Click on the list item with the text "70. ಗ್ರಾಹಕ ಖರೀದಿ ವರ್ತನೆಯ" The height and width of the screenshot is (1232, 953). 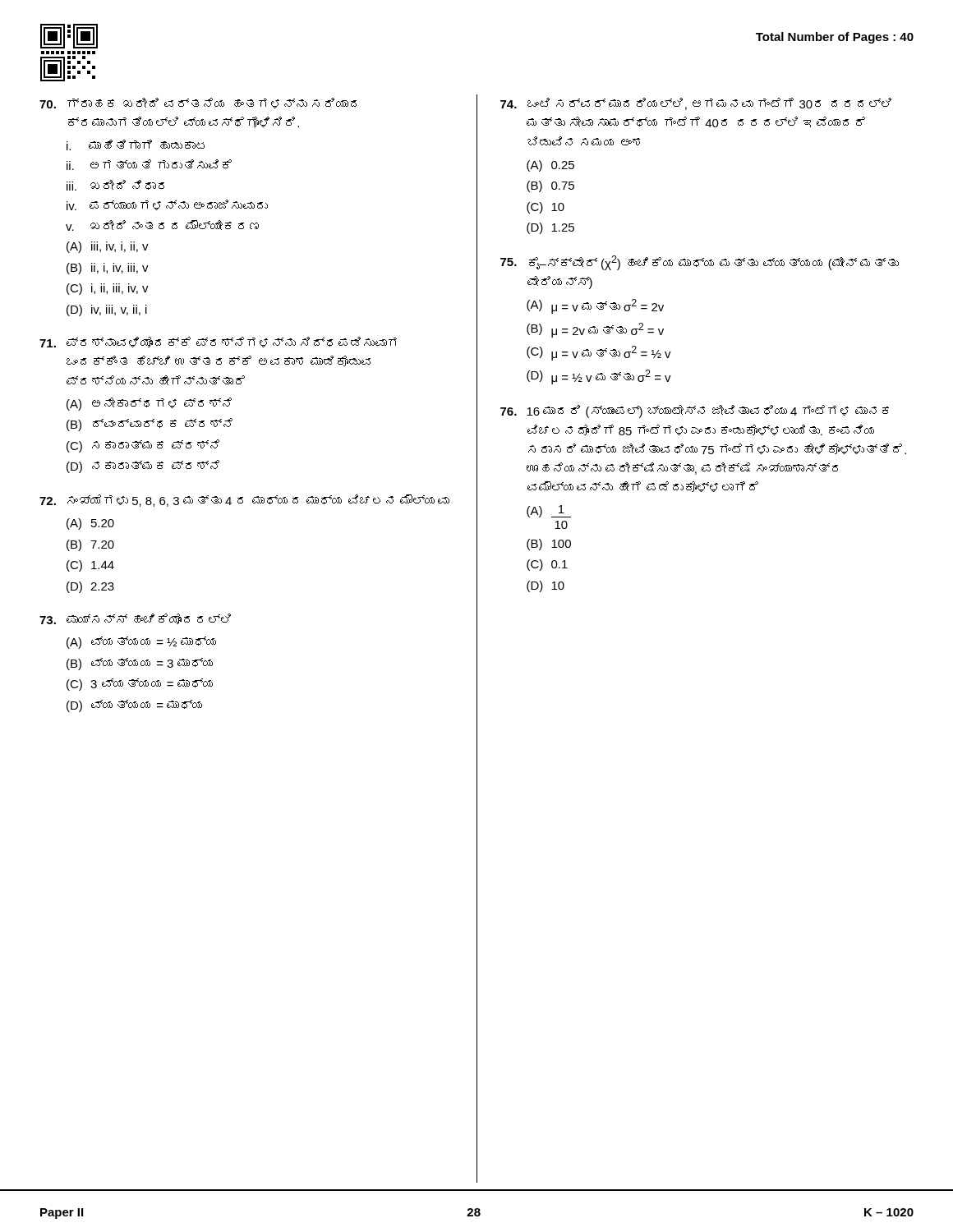[x=246, y=207]
